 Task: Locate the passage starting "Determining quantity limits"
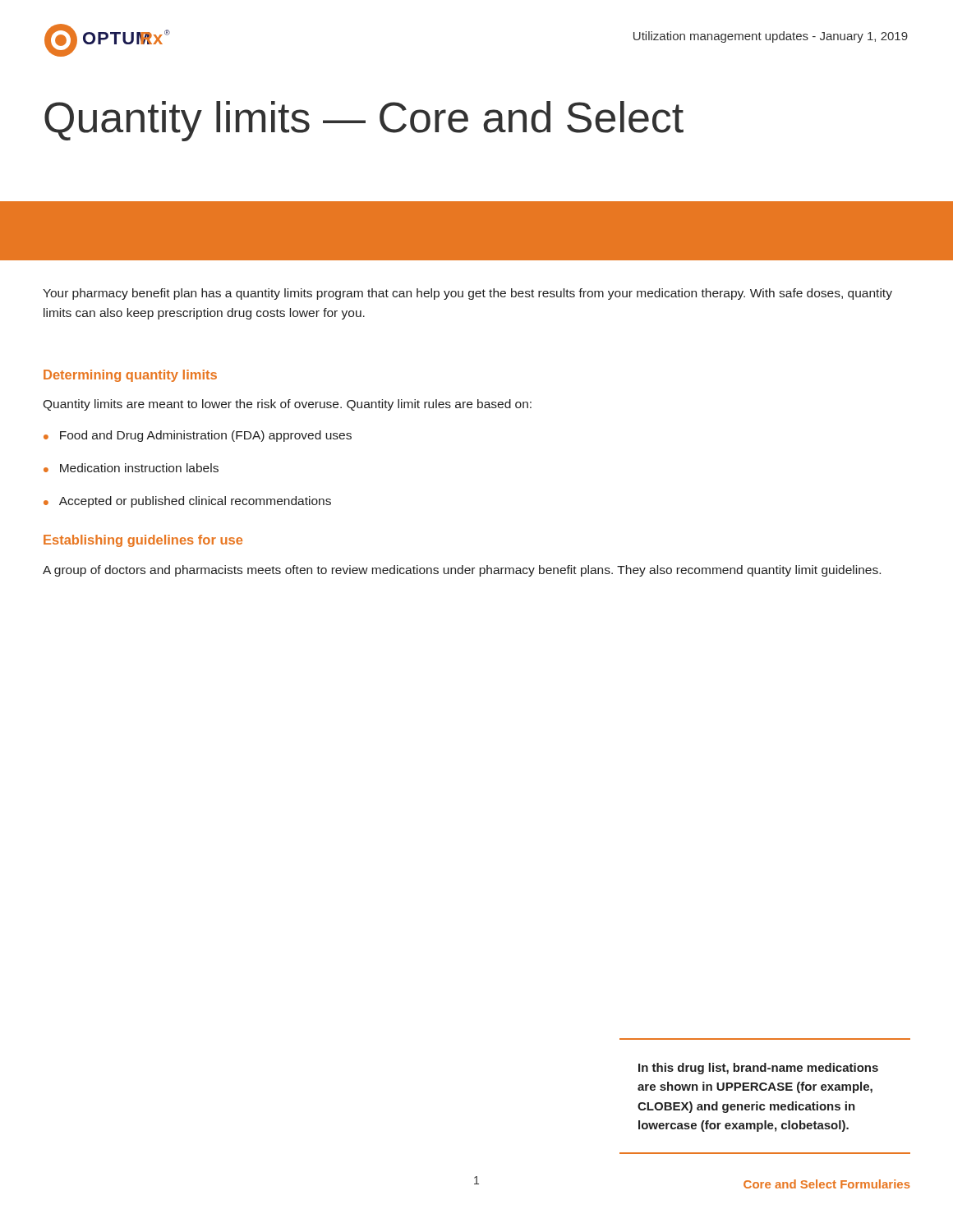click(x=130, y=375)
